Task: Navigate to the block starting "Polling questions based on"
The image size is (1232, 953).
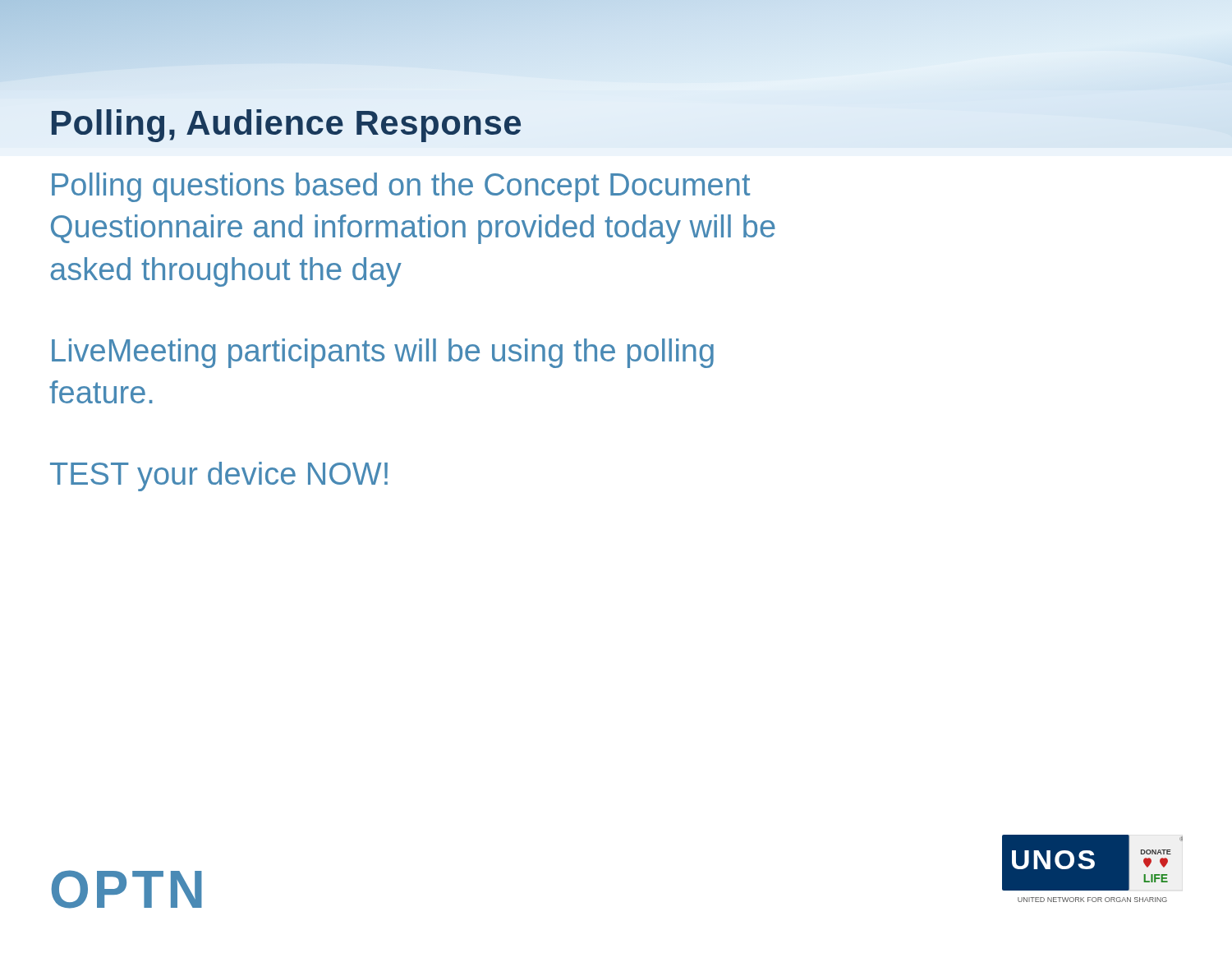Action: pyautogui.click(x=413, y=227)
